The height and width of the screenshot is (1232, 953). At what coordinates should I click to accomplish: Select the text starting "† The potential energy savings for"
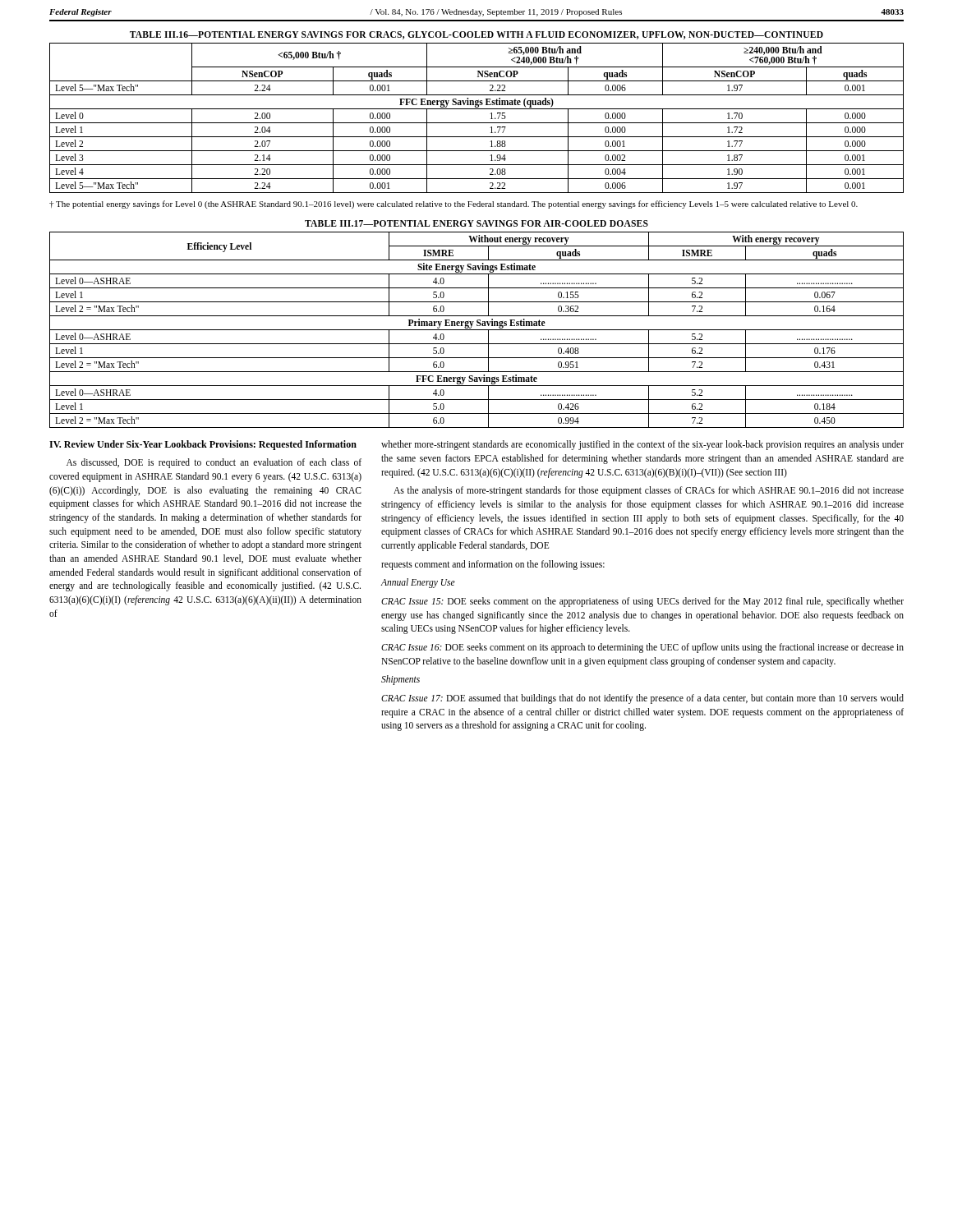(x=454, y=204)
